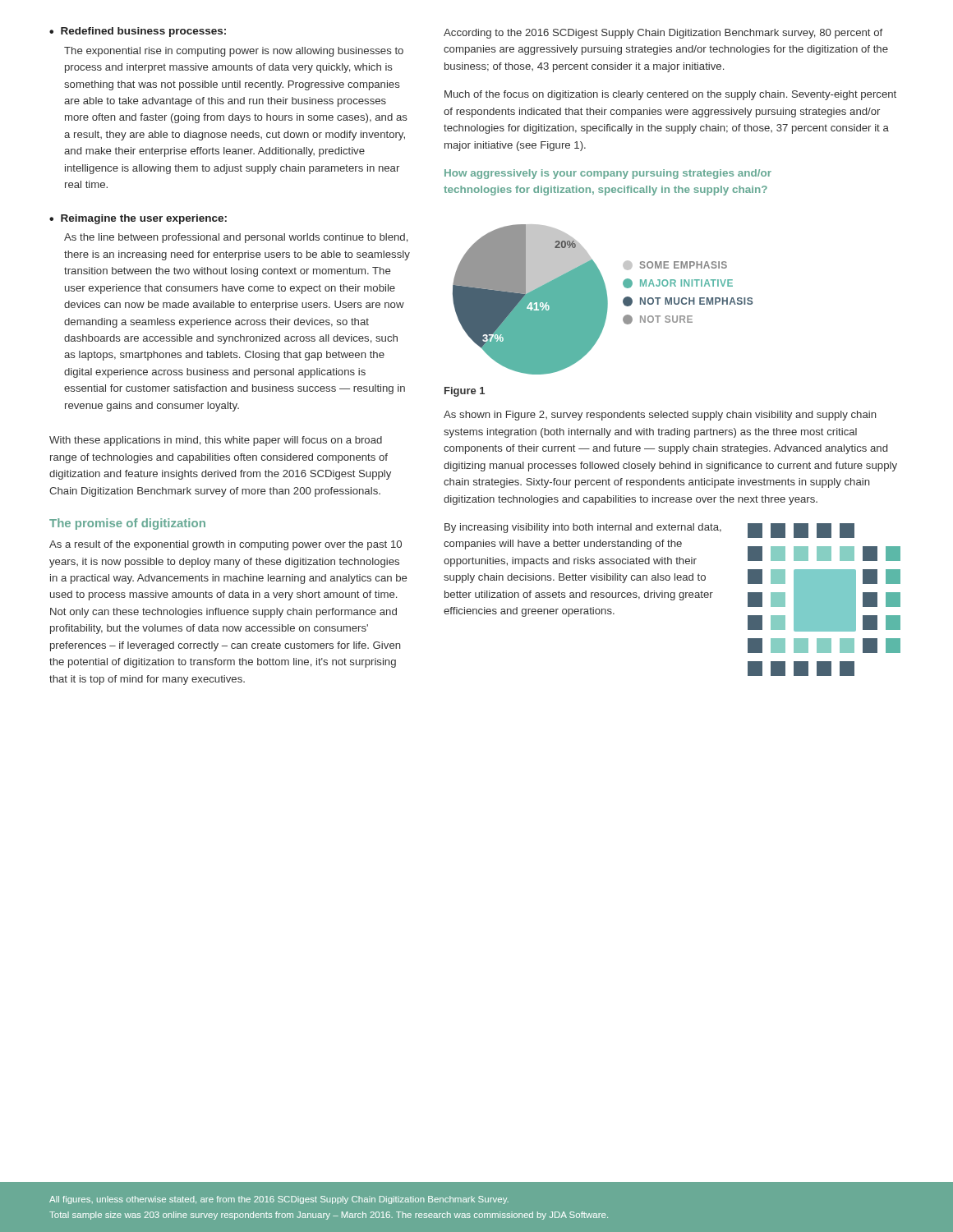This screenshot has height=1232, width=953.
Task: Navigate to the text block starting "As shown in"
Action: click(670, 457)
